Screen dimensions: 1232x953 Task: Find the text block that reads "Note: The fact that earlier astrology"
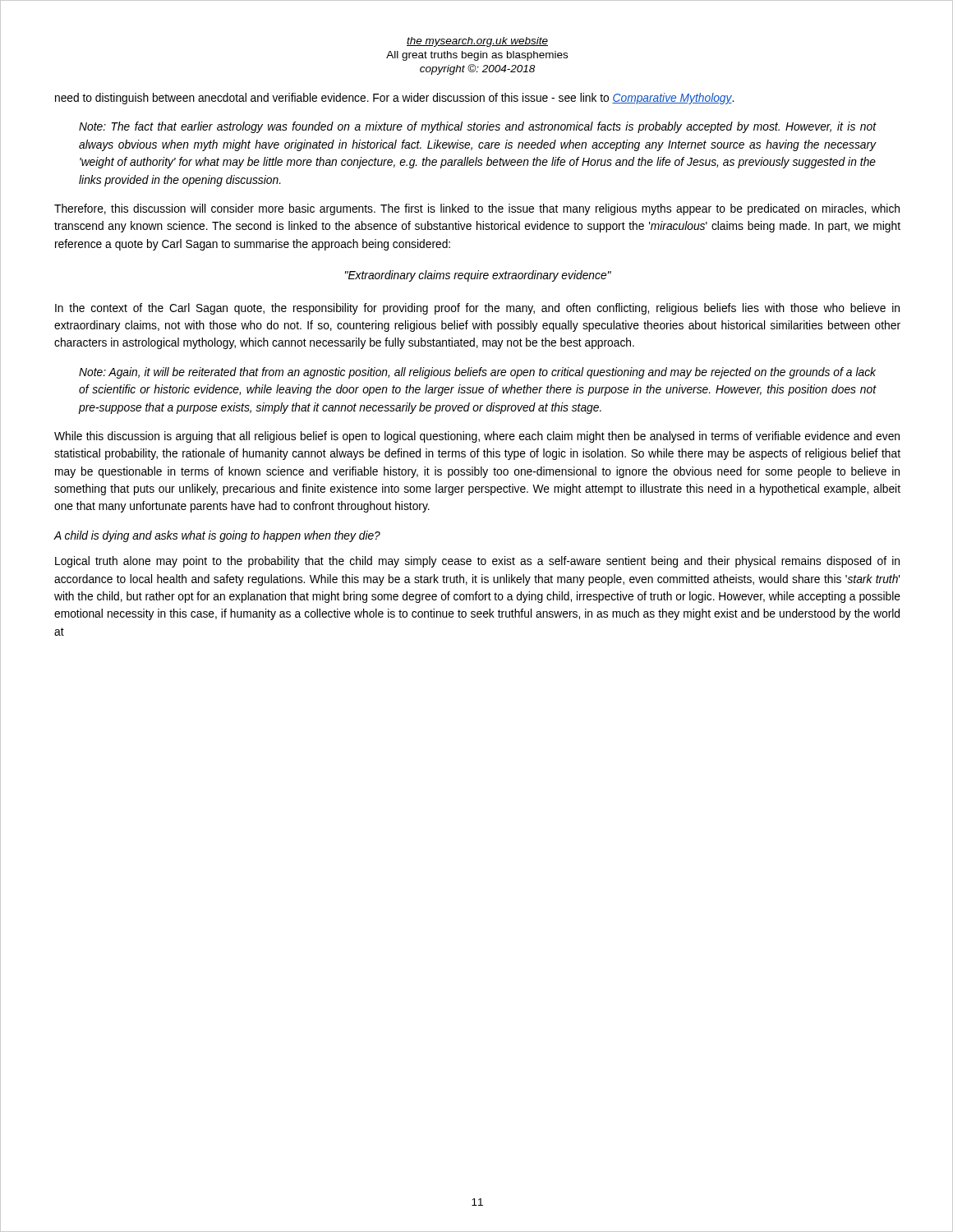click(x=477, y=154)
